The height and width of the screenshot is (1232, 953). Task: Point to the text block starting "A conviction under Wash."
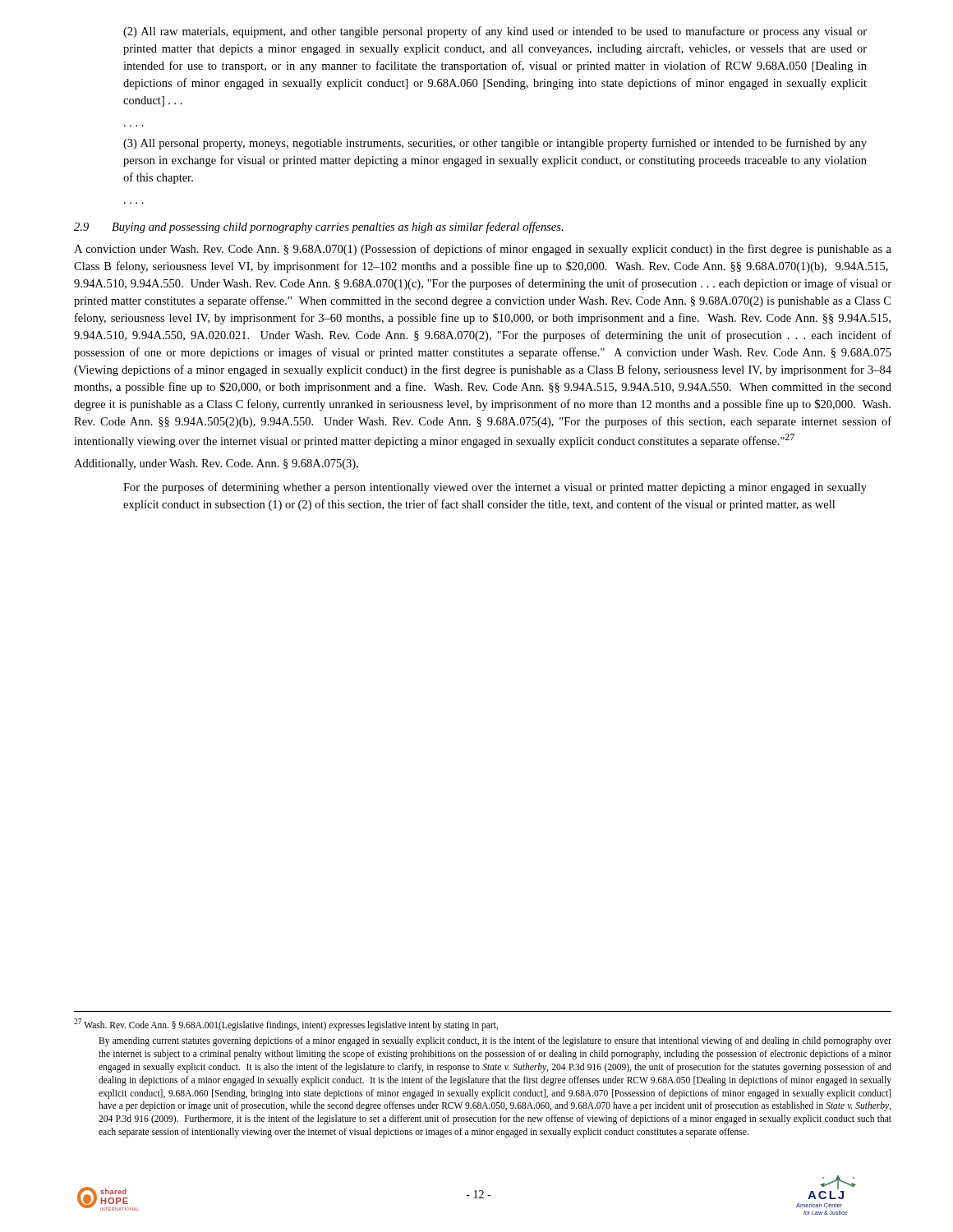pyautogui.click(x=483, y=357)
